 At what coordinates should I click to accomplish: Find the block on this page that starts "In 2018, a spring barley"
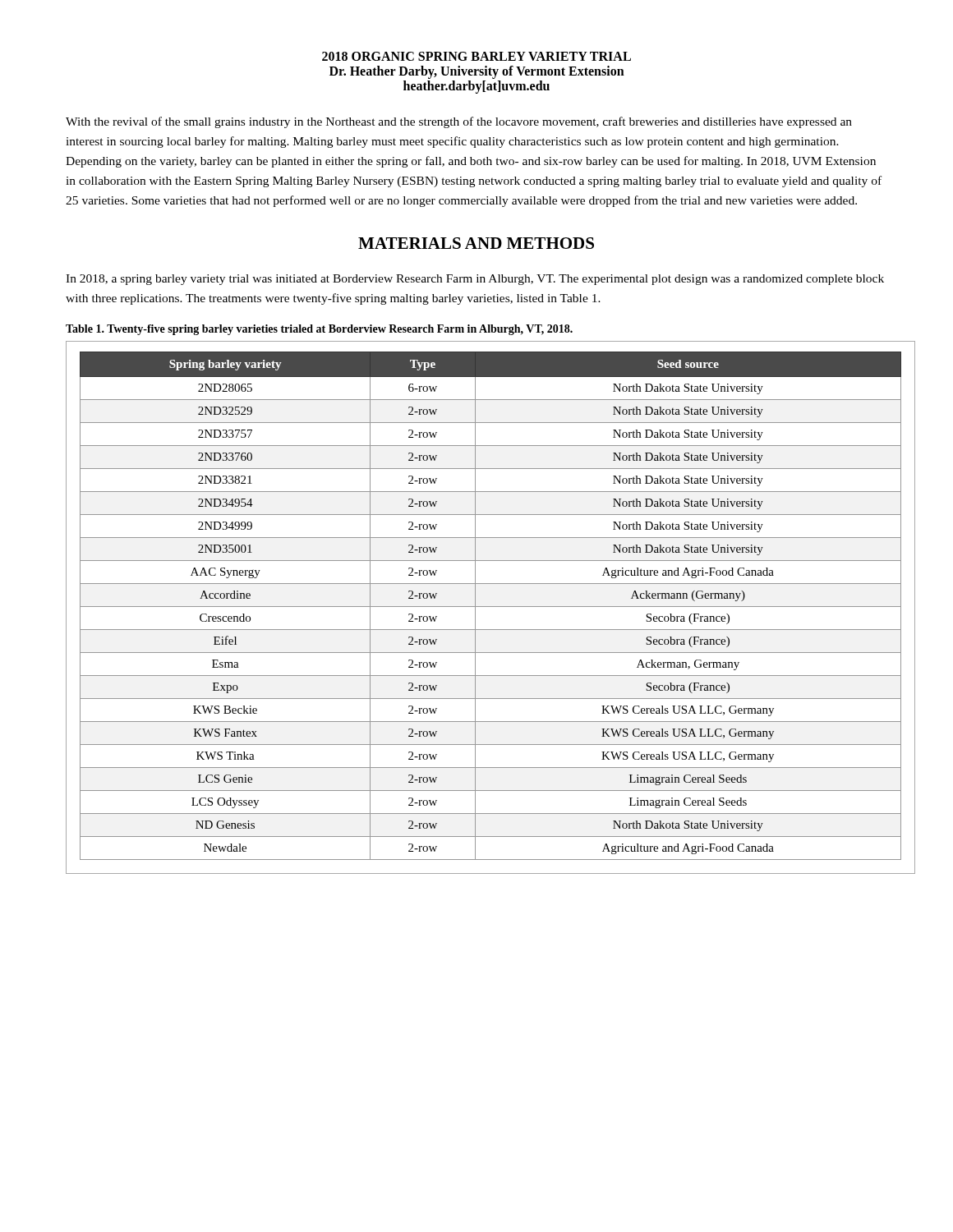[x=475, y=288]
